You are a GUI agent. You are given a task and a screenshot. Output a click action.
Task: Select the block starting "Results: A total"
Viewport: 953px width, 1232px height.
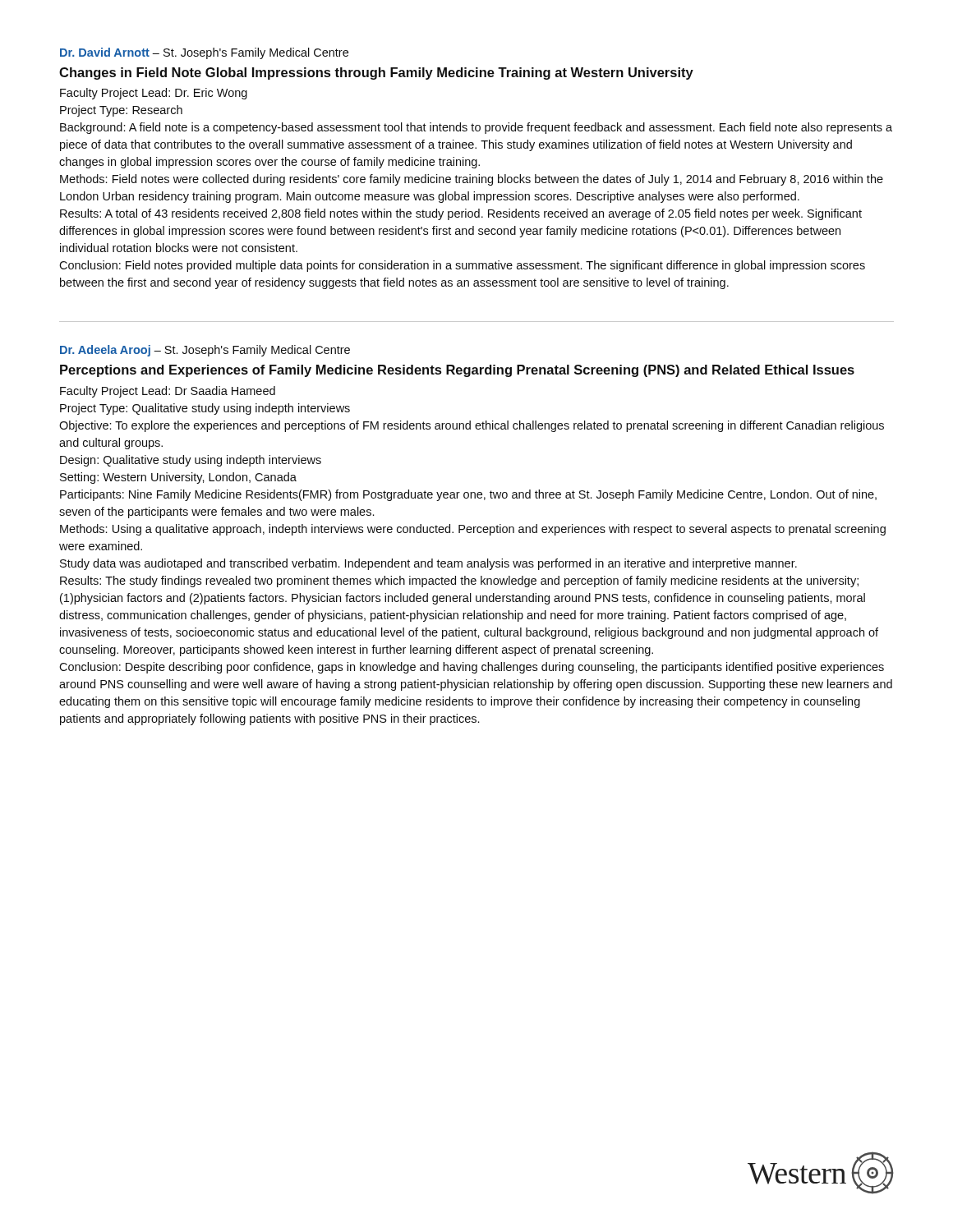460,231
